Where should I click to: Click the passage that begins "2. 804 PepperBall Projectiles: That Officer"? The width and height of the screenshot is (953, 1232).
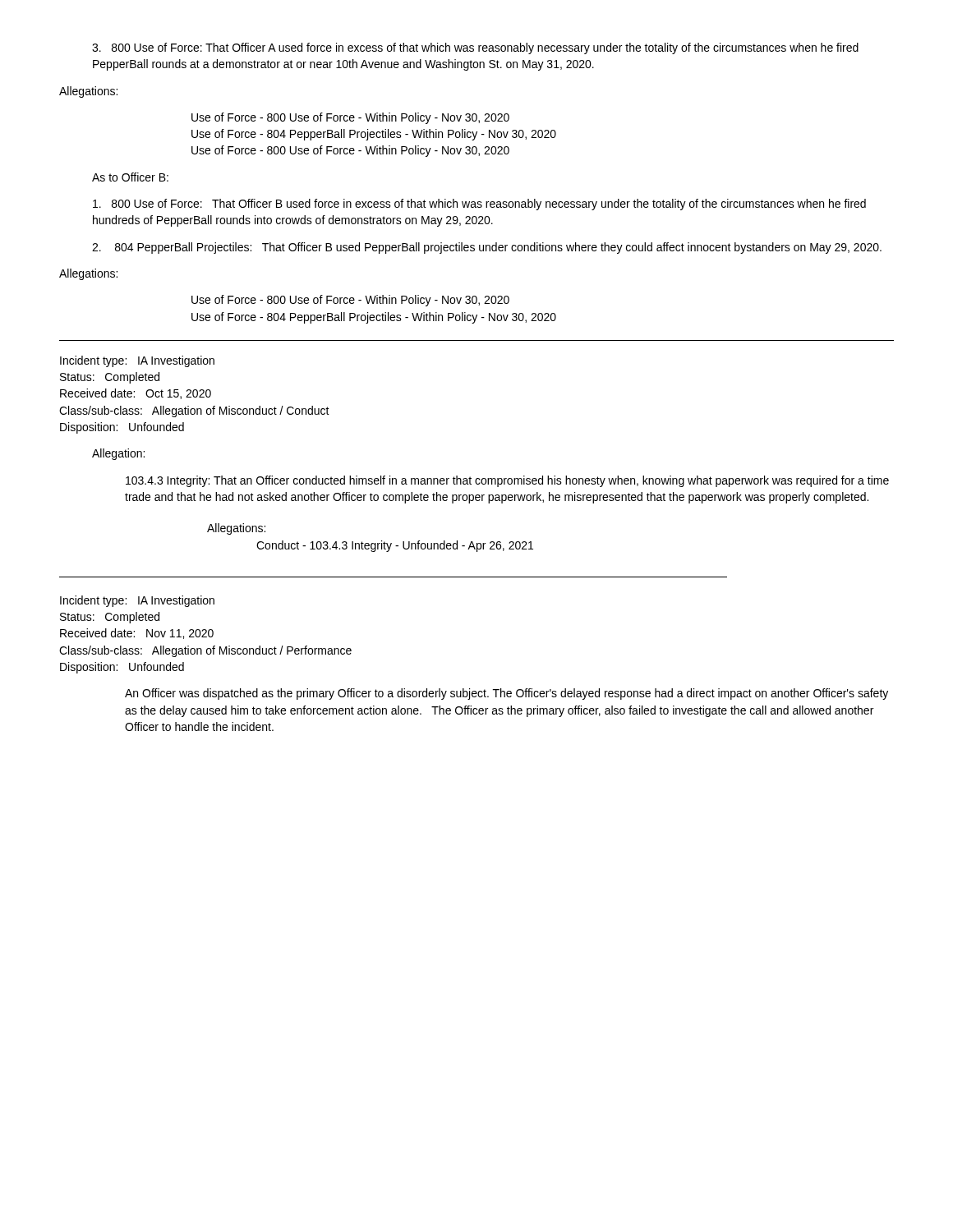pyautogui.click(x=487, y=247)
